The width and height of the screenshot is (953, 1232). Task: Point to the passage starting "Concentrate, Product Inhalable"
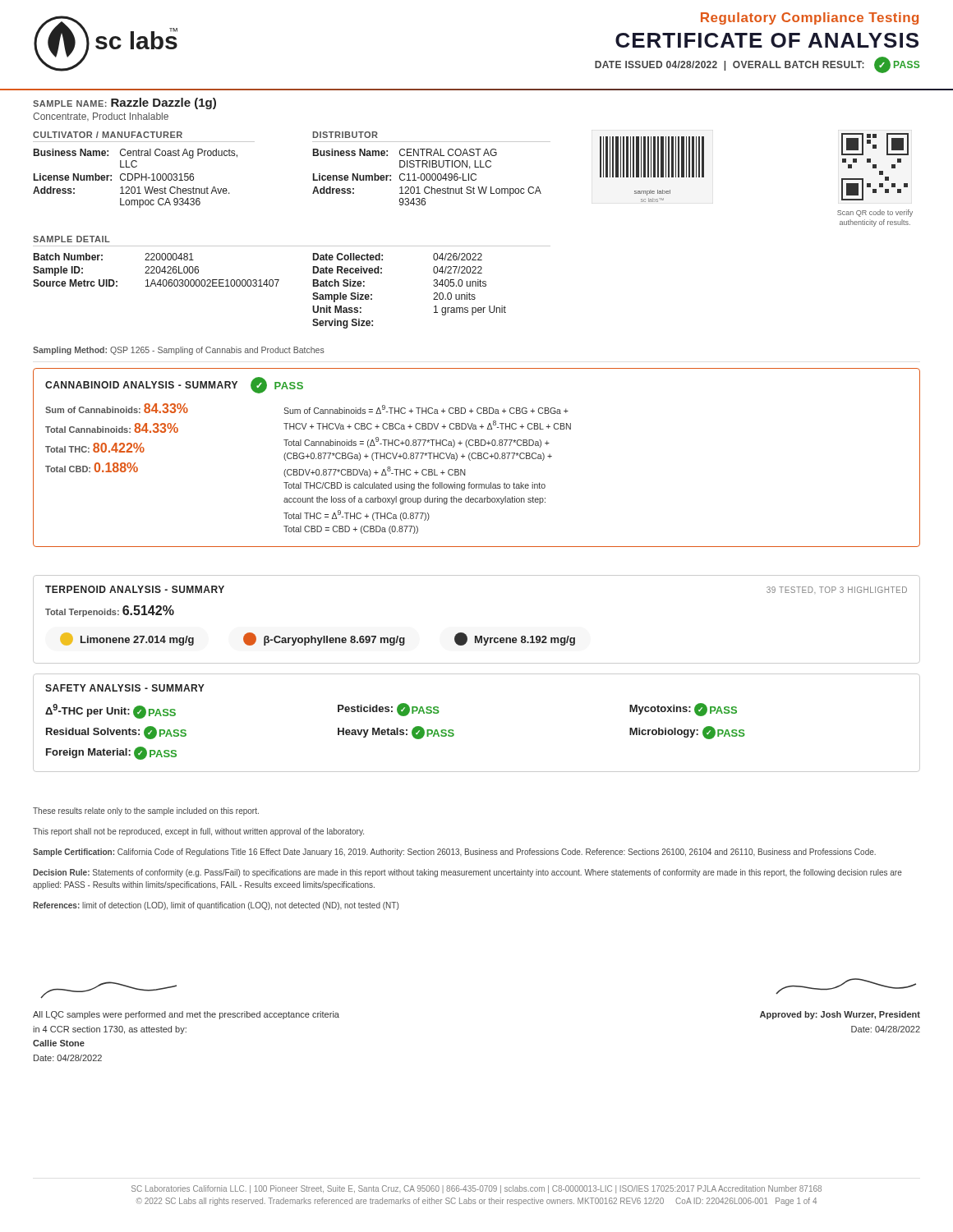(x=101, y=117)
